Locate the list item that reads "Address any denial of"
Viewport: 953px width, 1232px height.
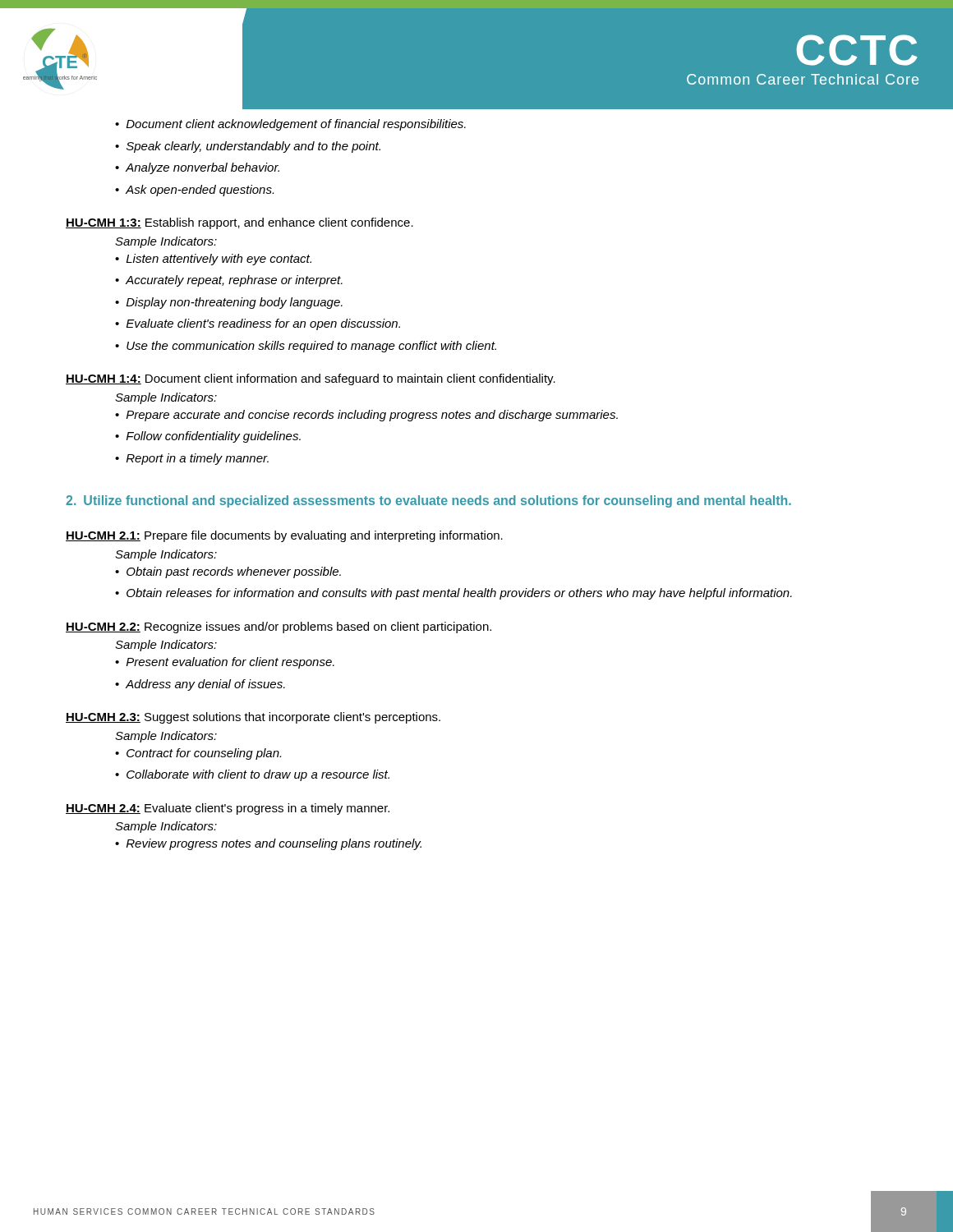click(206, 684)
